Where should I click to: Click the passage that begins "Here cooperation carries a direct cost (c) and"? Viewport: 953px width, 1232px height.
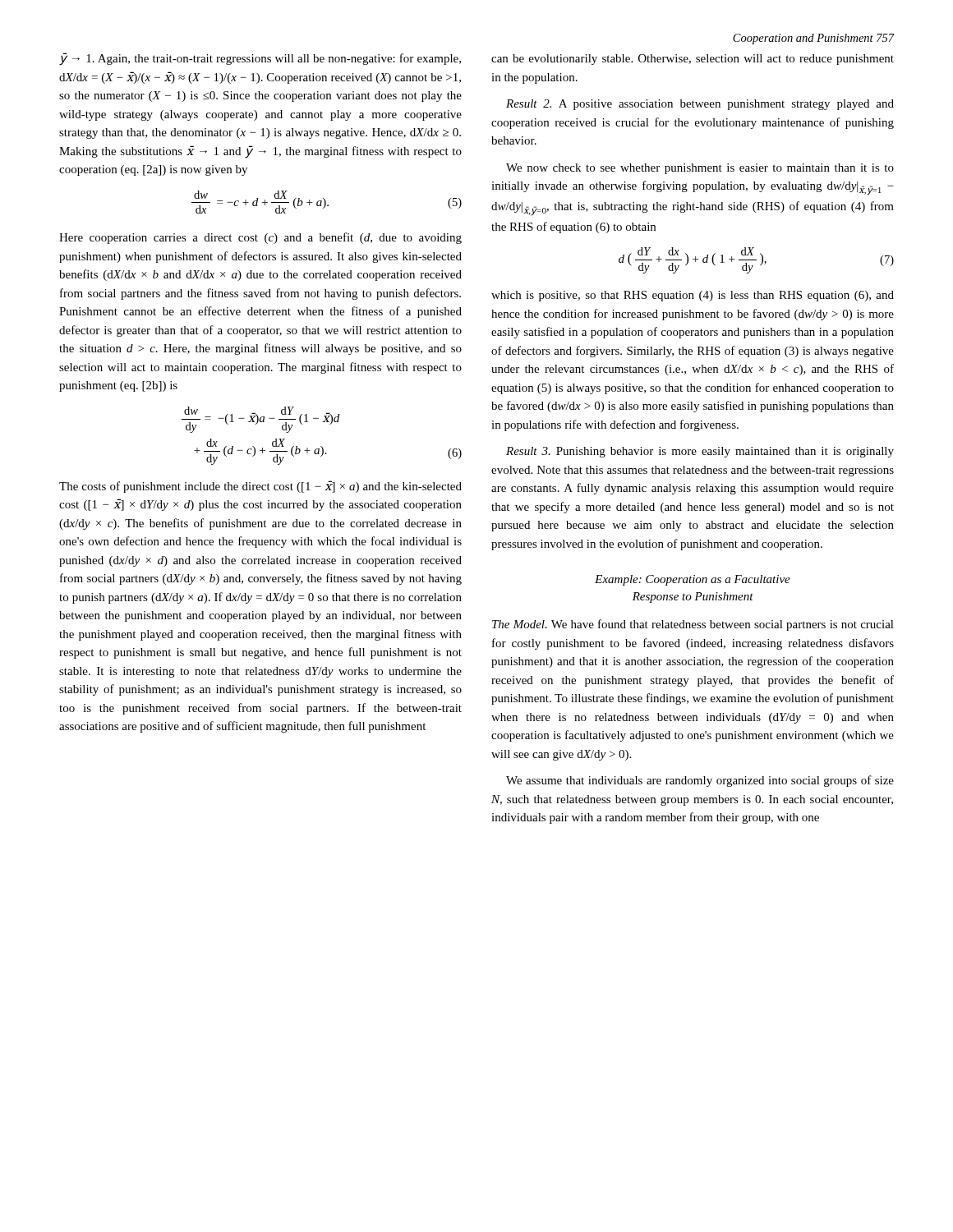[260, 312]
